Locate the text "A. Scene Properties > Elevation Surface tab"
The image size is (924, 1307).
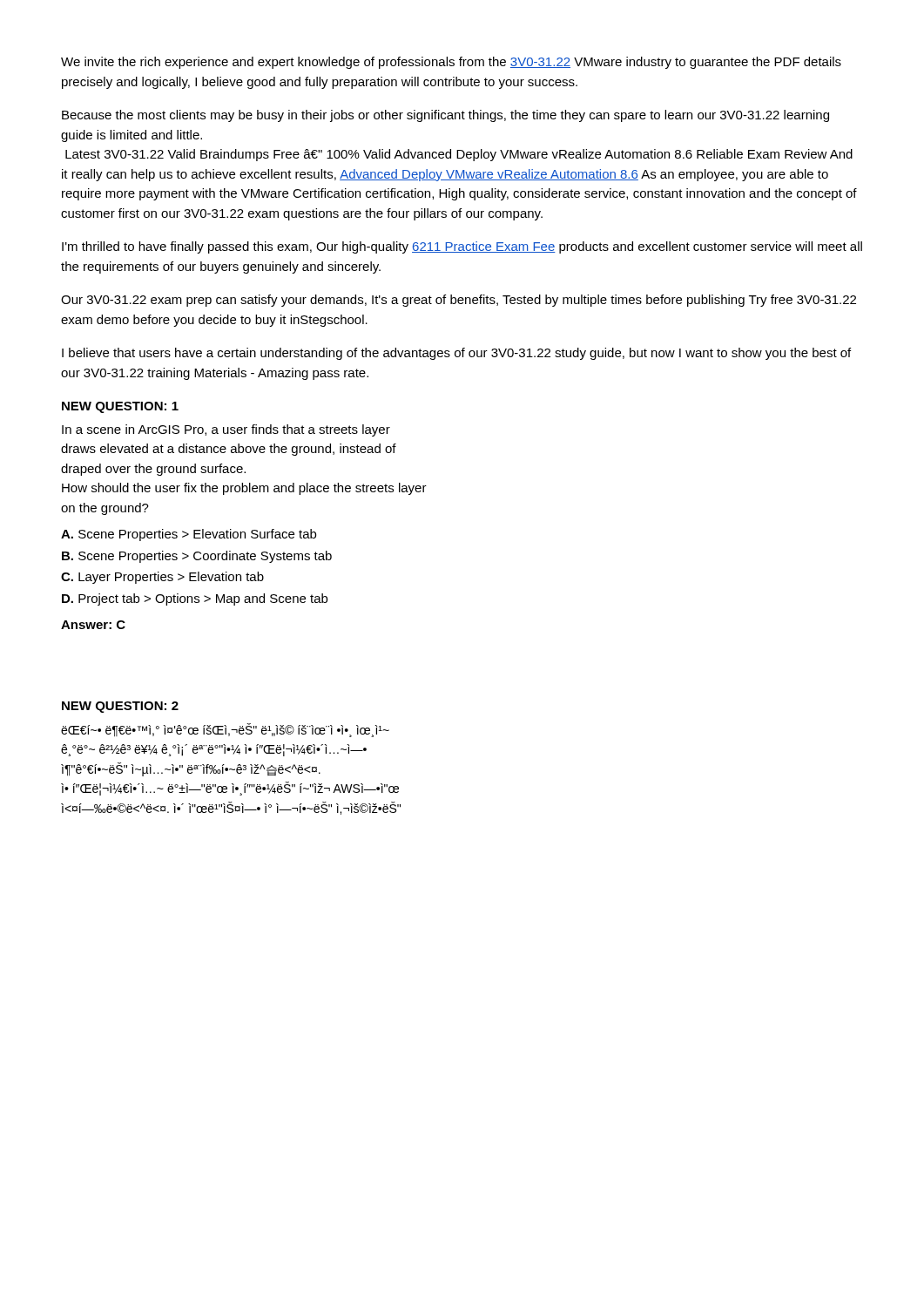[189, 534]
